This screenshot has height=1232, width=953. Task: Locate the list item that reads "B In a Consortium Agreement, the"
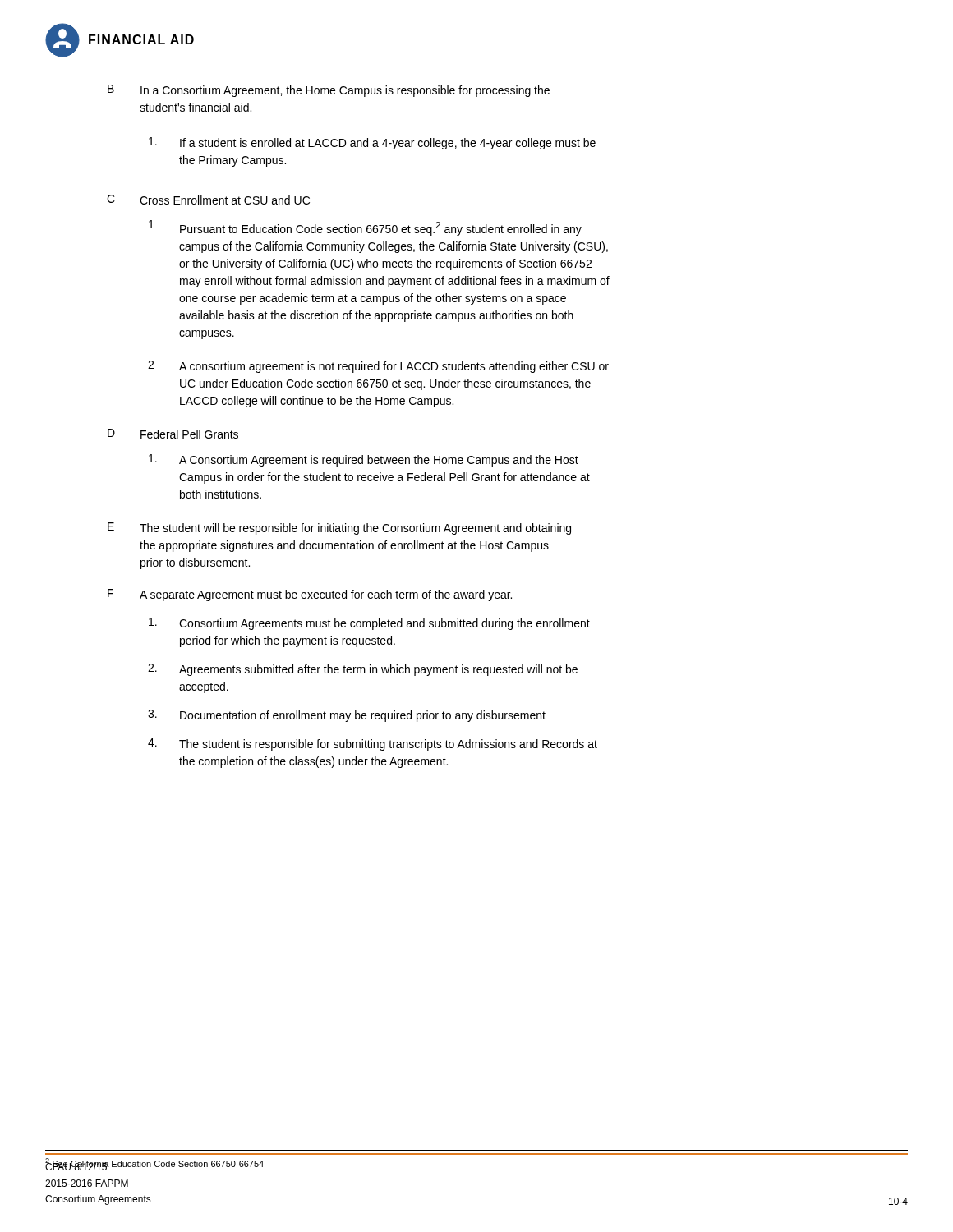tap(328, 99)
